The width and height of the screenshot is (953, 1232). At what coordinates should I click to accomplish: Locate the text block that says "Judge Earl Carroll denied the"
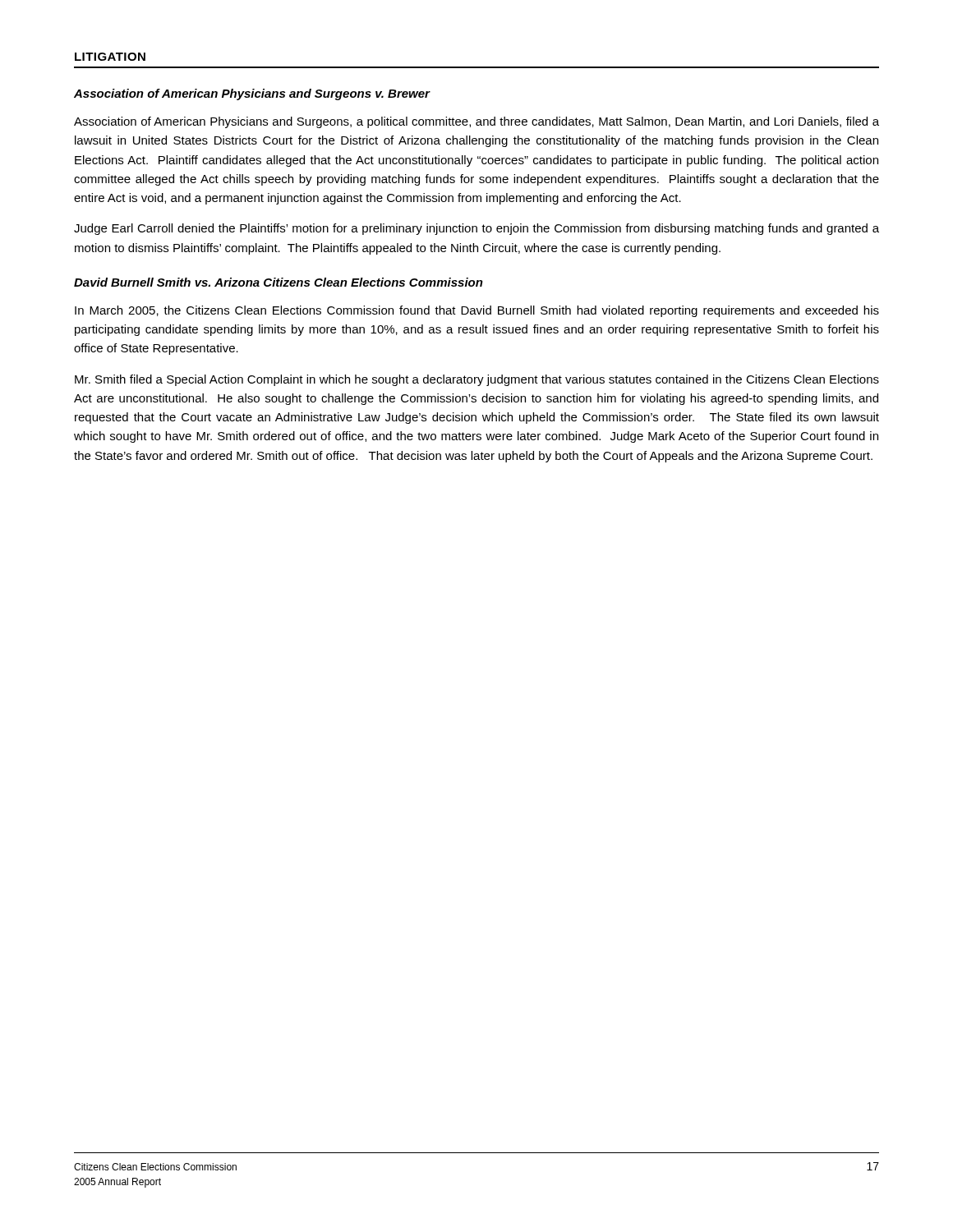coord(476,238)
